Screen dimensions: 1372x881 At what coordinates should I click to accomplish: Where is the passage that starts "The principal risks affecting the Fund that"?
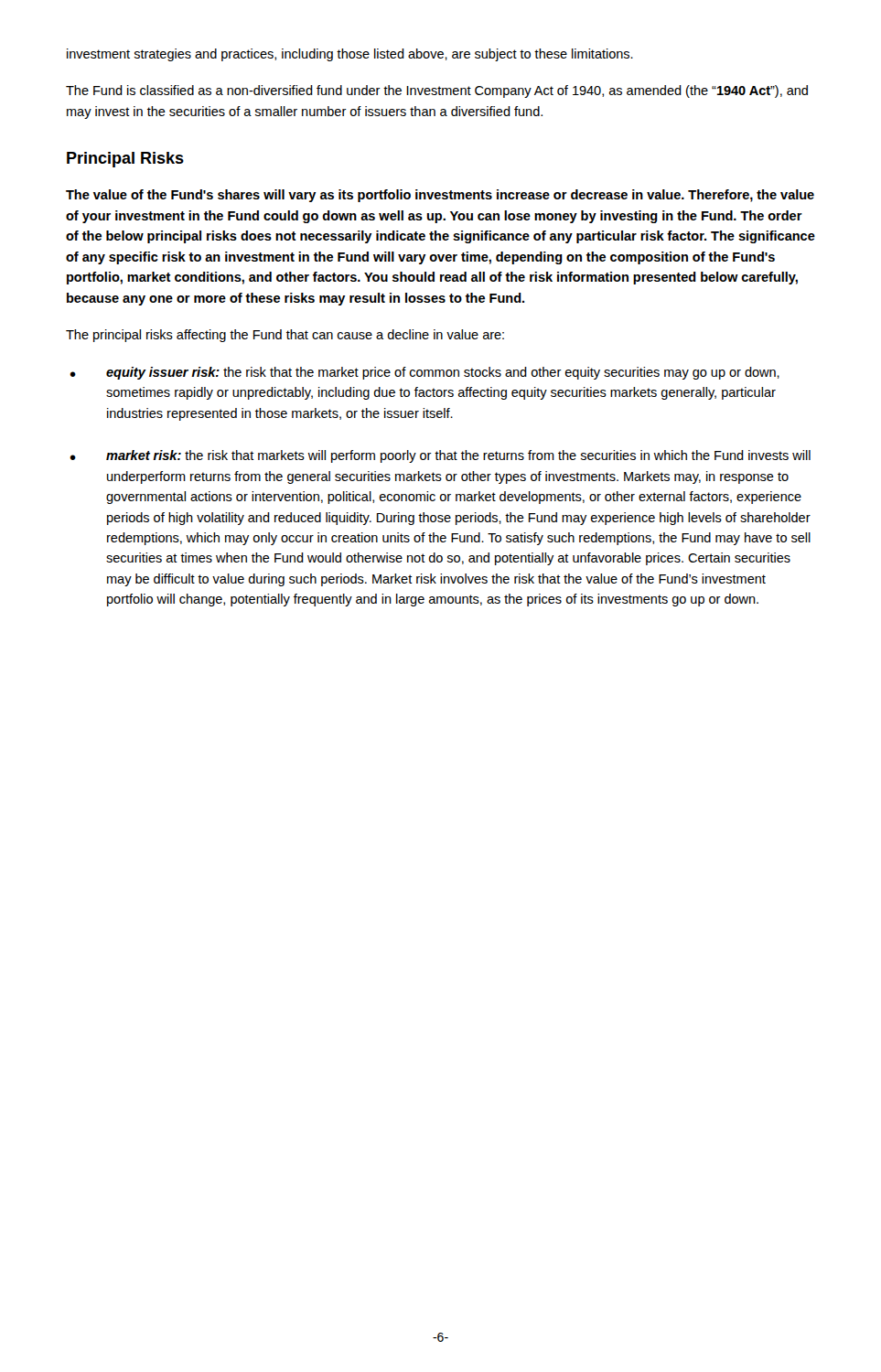(285, 335)
